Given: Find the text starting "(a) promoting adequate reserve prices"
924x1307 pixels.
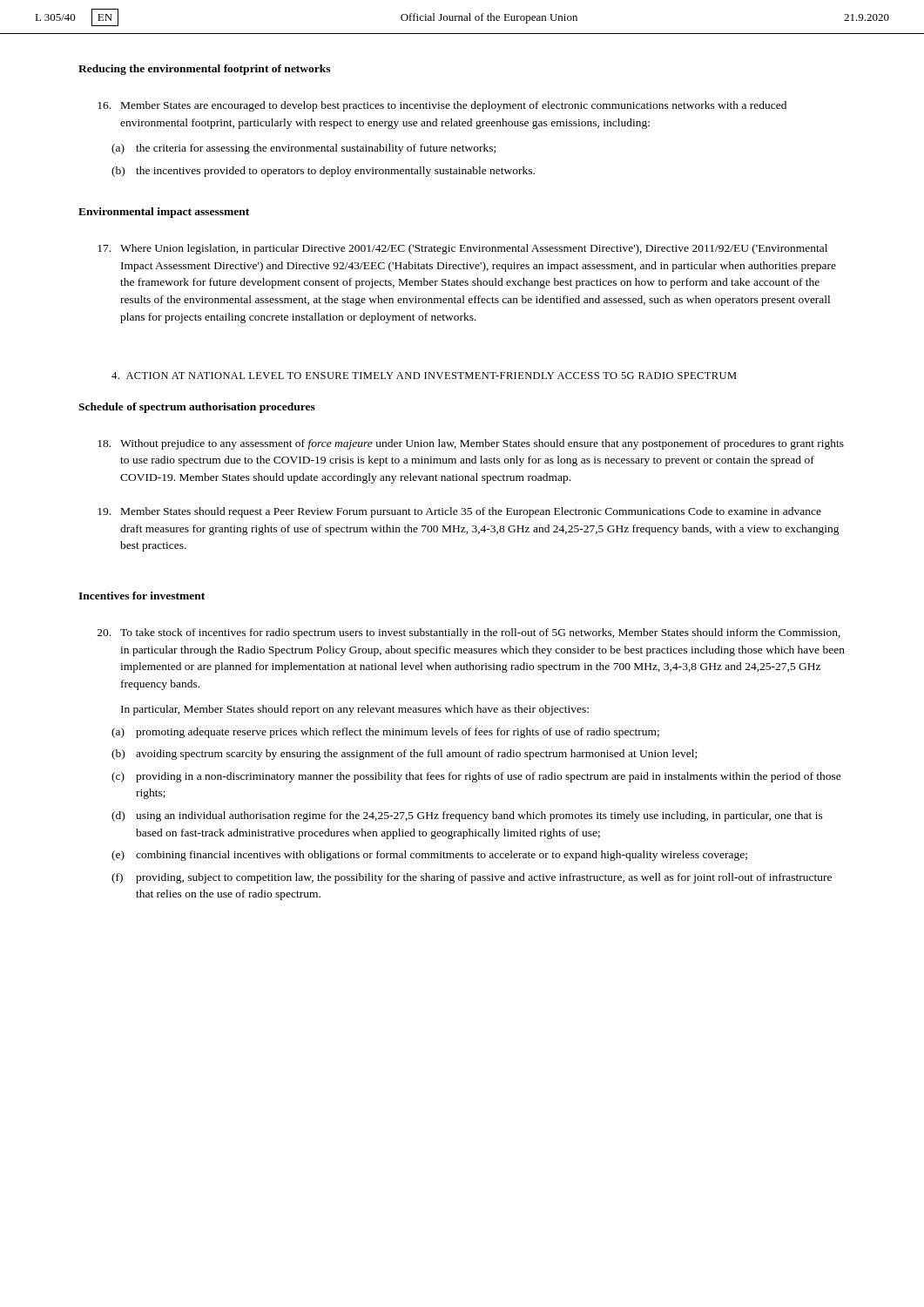Looking at the screenshot, I should tap(479, 732).
